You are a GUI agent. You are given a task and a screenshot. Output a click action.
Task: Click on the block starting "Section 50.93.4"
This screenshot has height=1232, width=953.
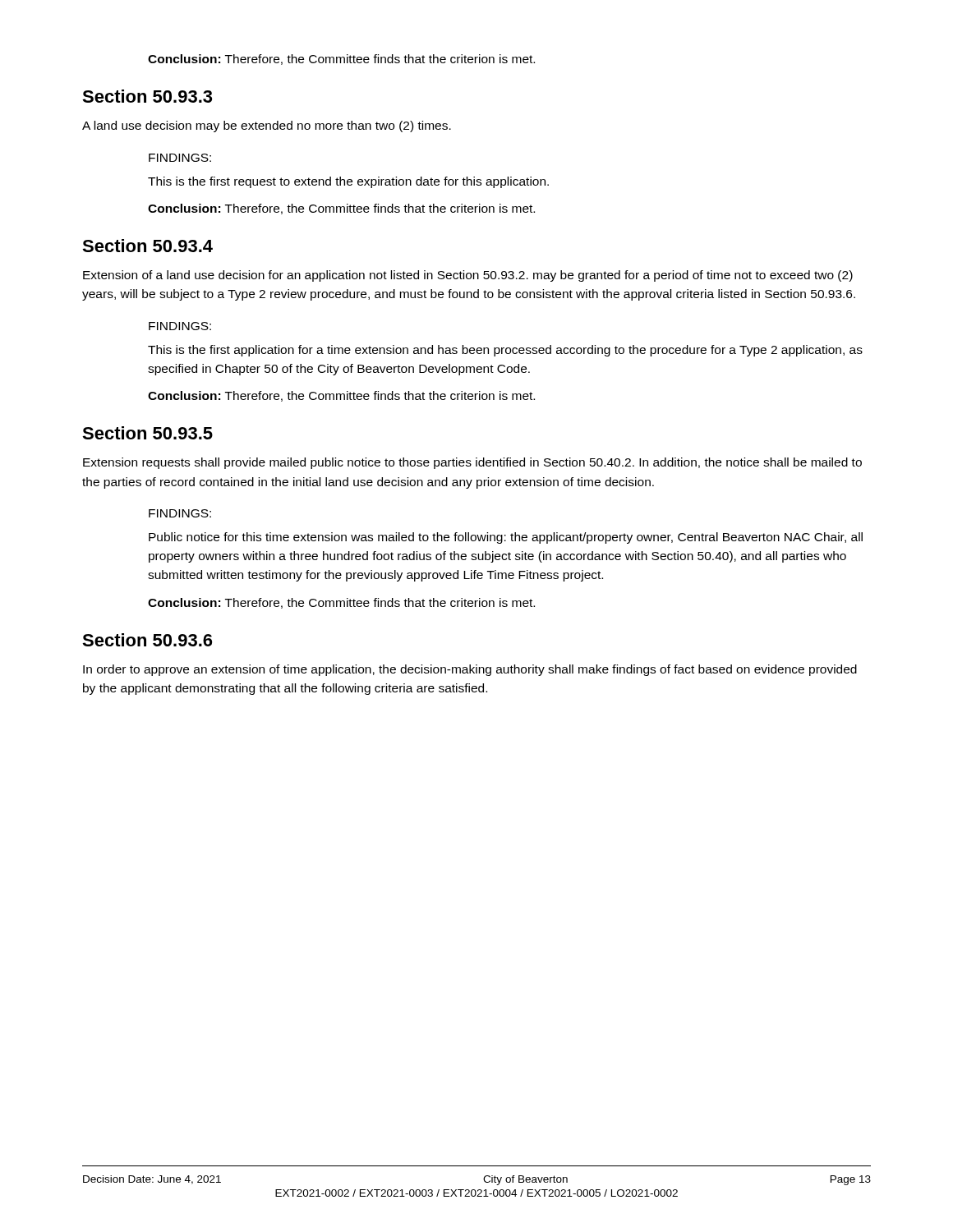tap(147, 246)
